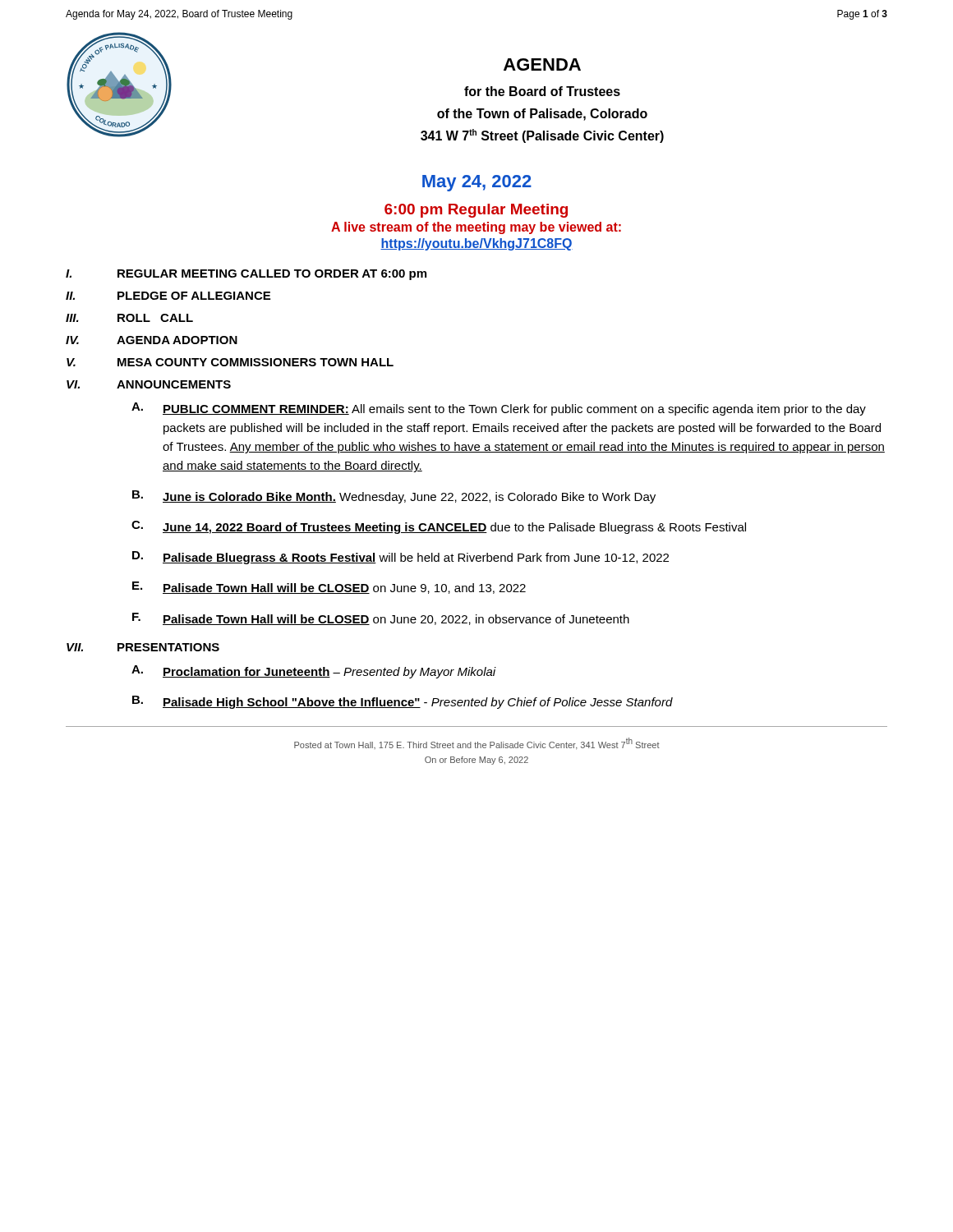Image resolution: width=953 pixels, height=1232 pixels.
Task: Find the text starting "III. ROLL CALL"
Action: click(x=129, y=317)
